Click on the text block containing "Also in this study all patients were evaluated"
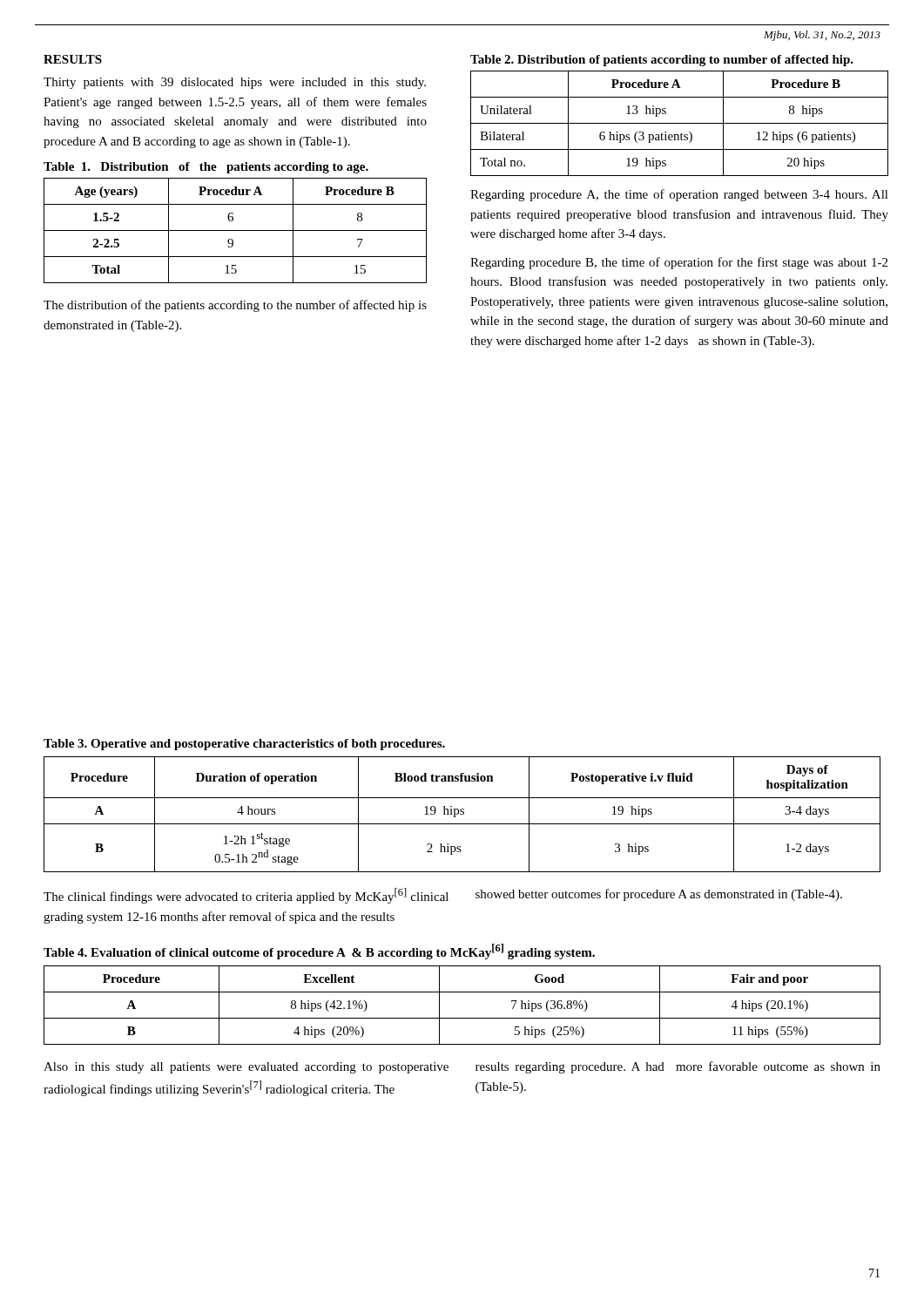Screen dimensions: 1307x924 tap(246, 1078)
